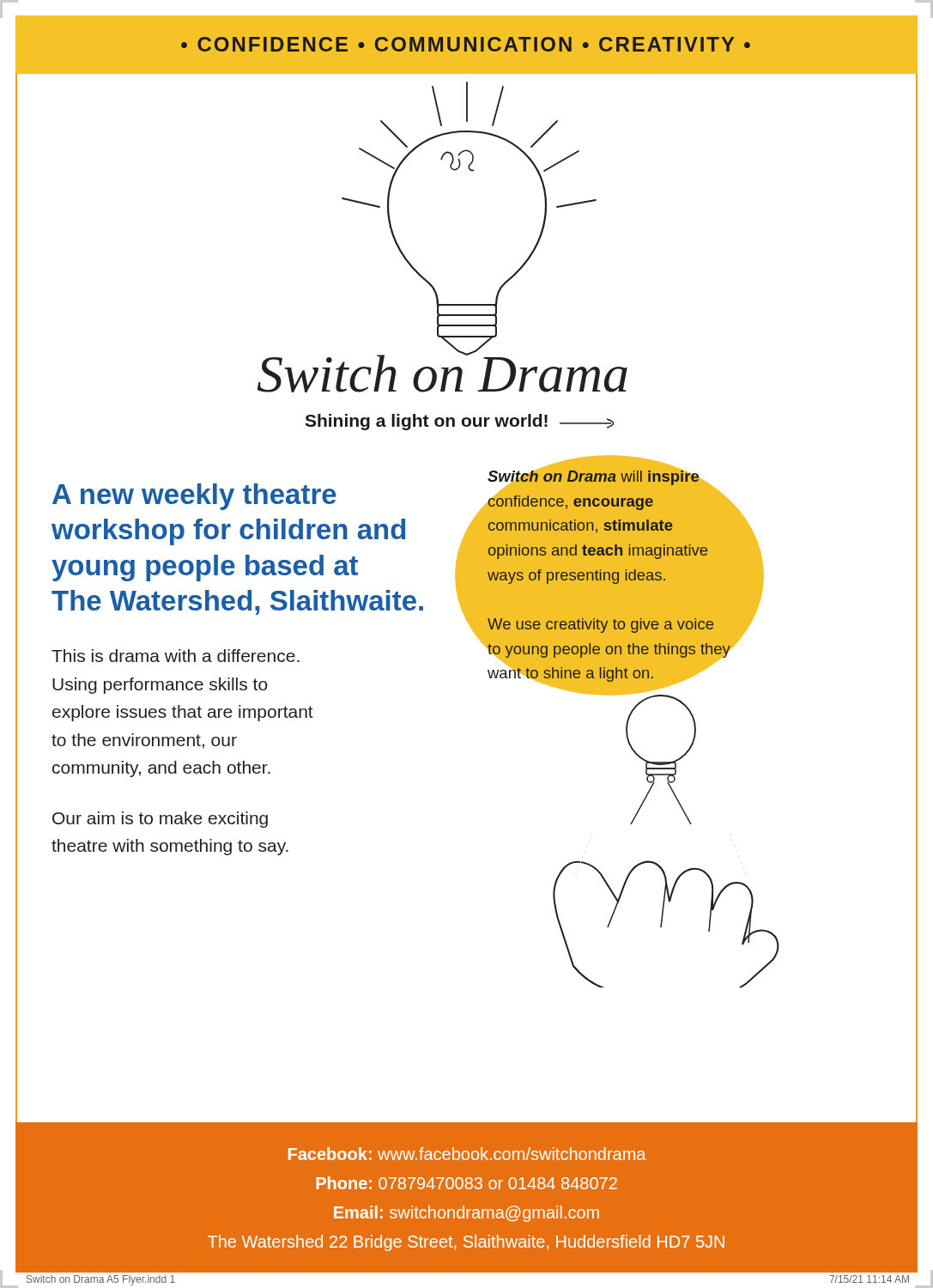Click where it says "Shining a light on our world!"
The image size is (933, 1288).
point(466,420)
